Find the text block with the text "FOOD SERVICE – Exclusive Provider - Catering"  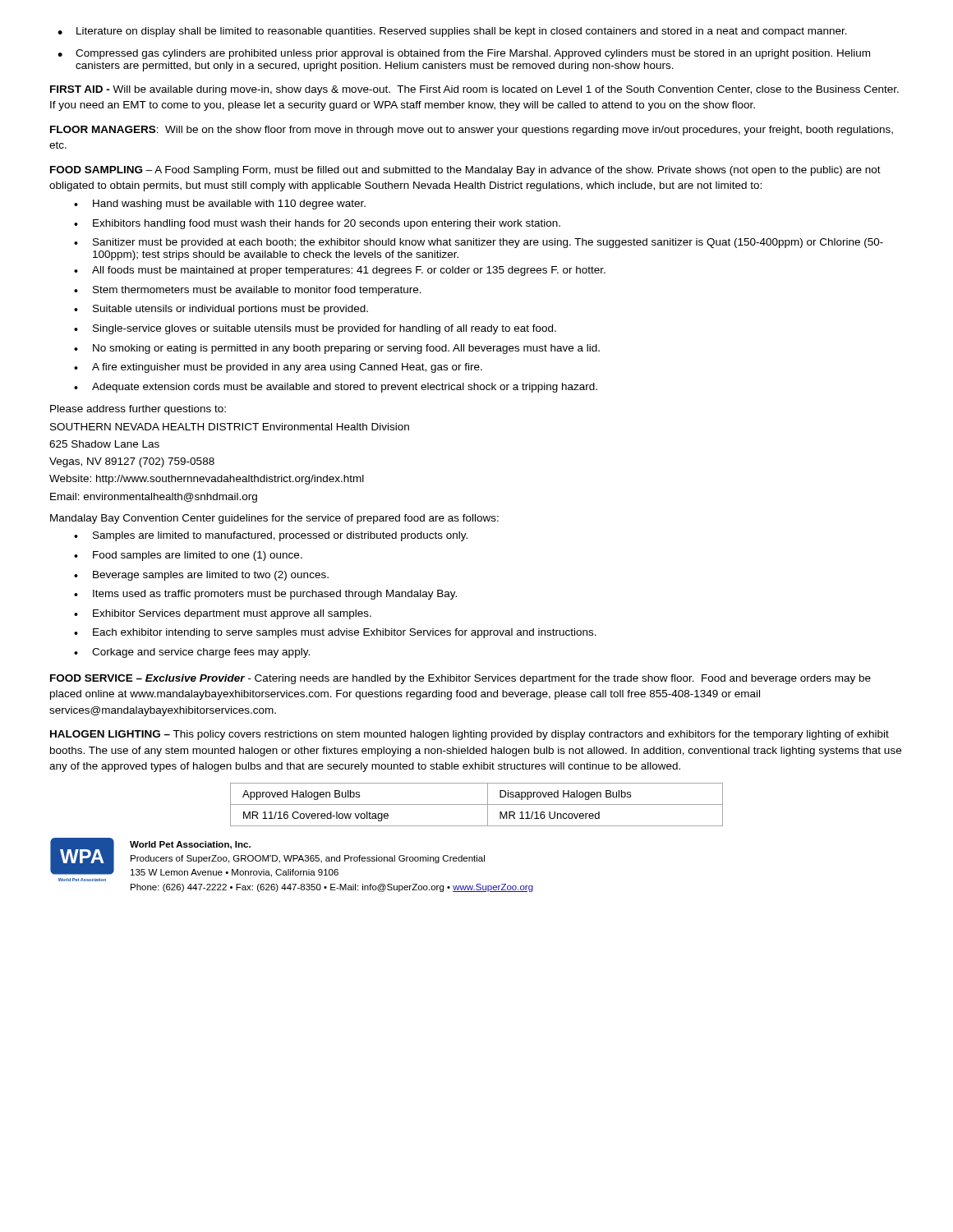tap(460, 694)
